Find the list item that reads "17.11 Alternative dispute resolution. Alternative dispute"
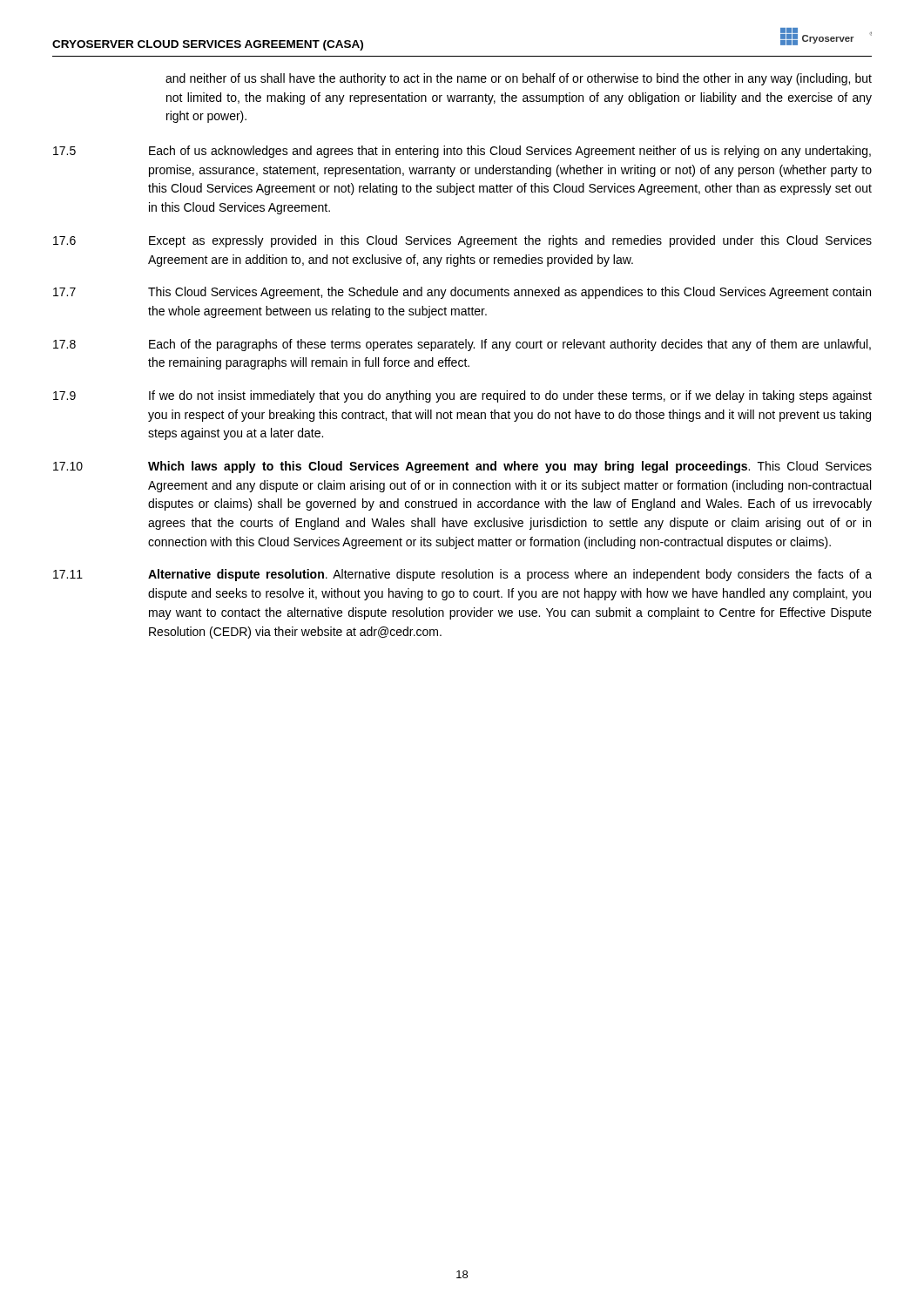The width and height of the screenshot is (924, 1307). click(462, 604)
